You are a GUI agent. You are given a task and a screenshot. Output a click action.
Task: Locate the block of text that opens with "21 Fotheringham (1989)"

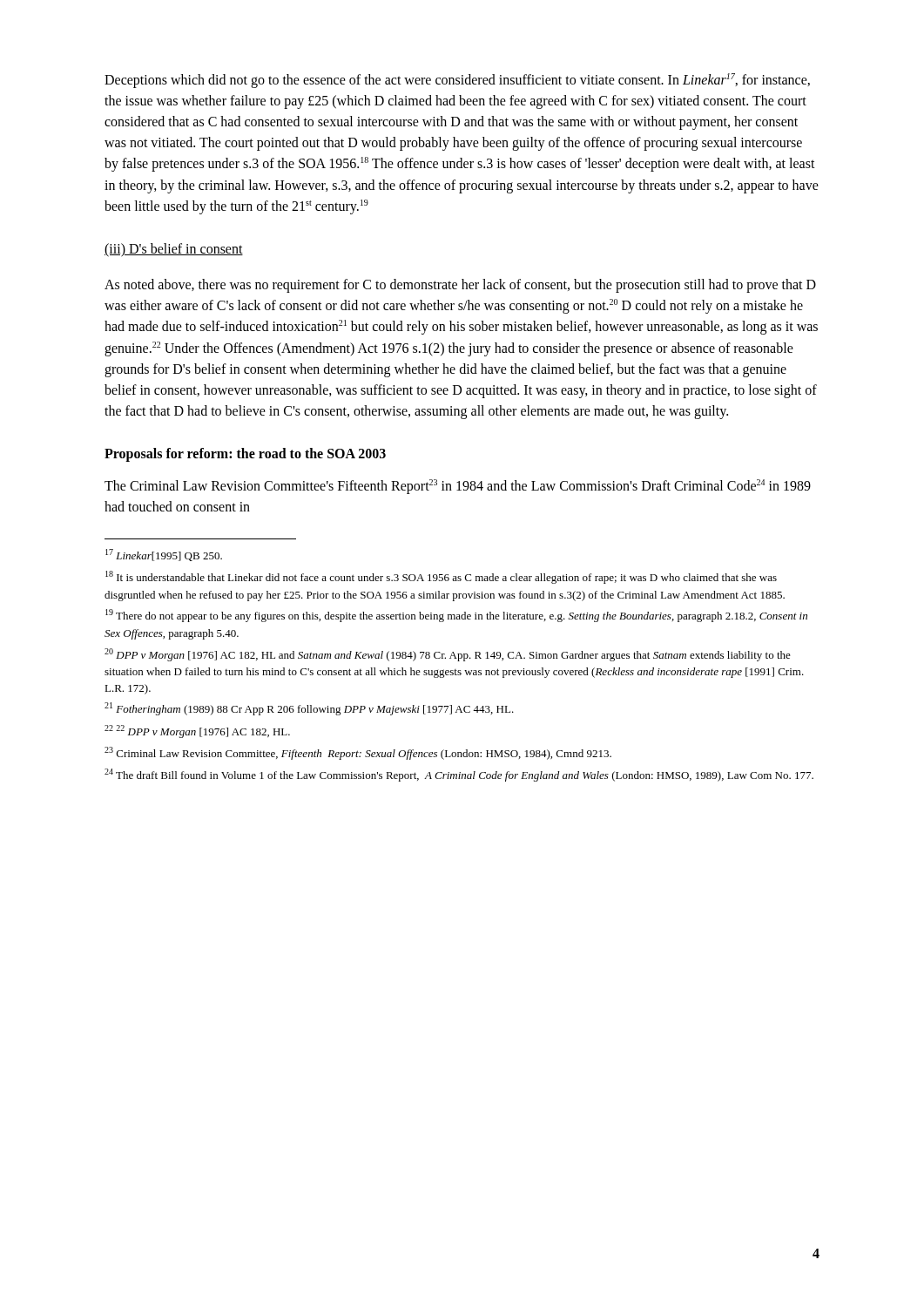pos(309,708)
